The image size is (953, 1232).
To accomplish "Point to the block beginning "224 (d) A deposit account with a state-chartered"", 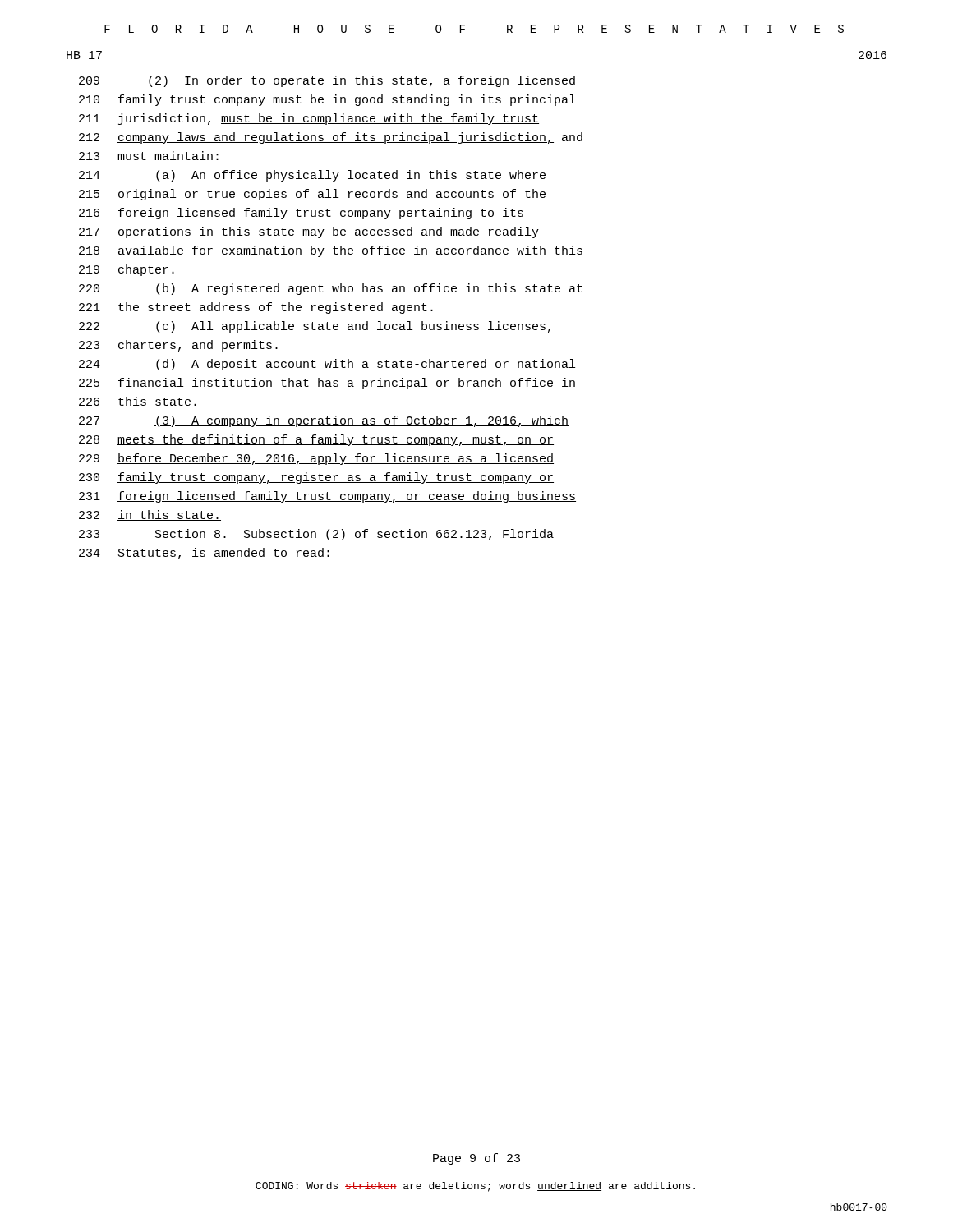I will (476, 365).
